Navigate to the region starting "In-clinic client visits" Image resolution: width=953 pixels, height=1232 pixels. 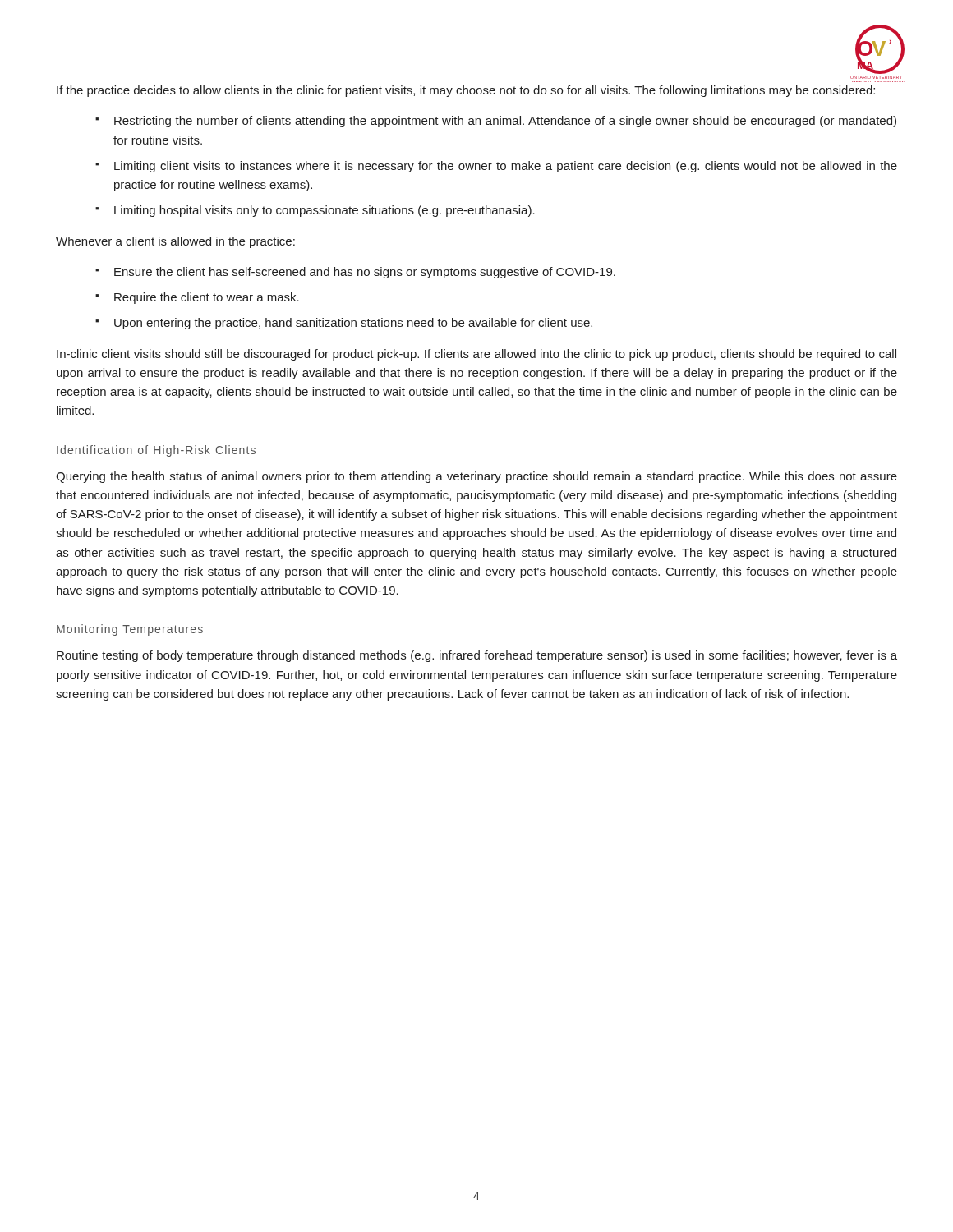click(476, 382)
